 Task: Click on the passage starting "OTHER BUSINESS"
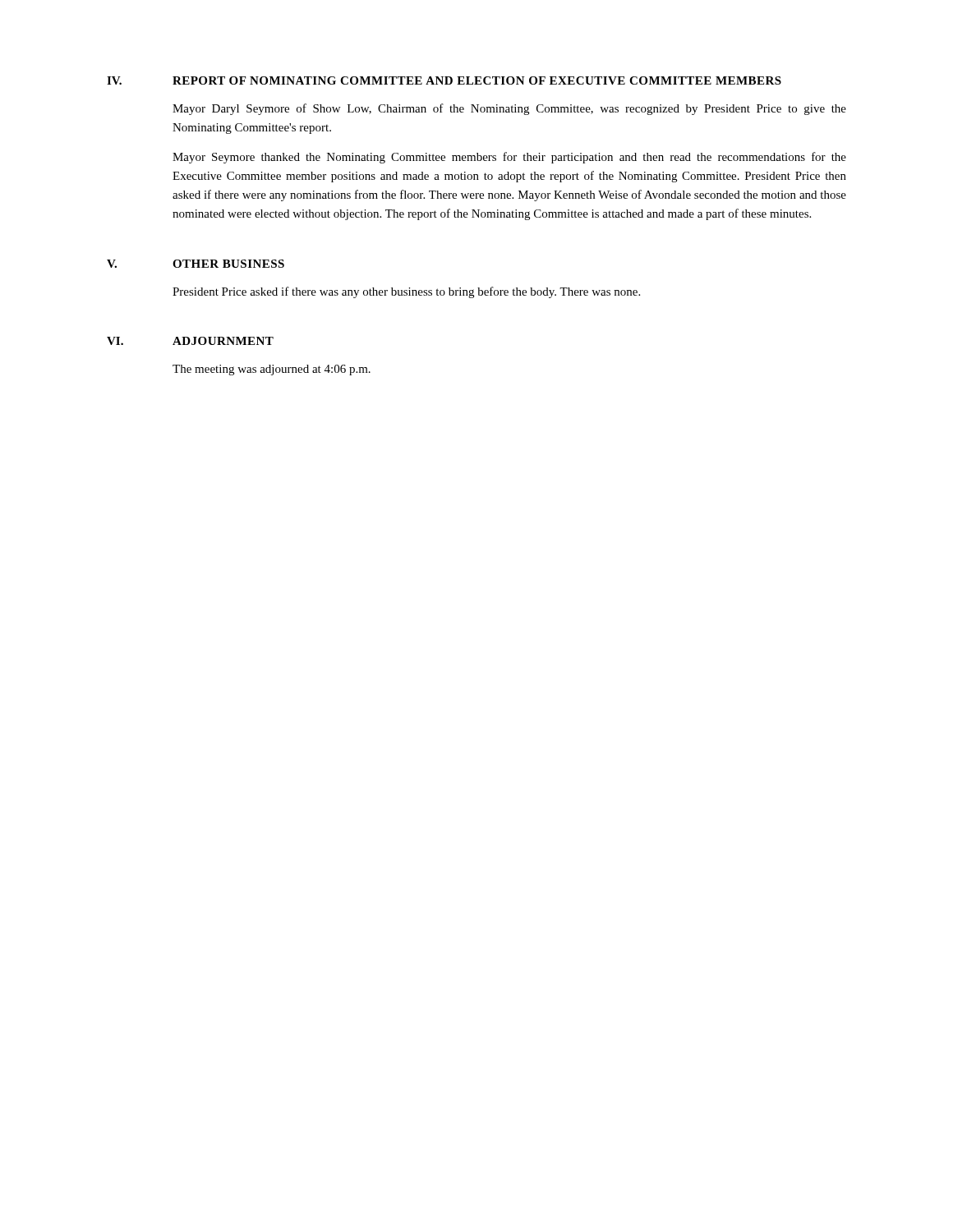click(x=229, y=263)
